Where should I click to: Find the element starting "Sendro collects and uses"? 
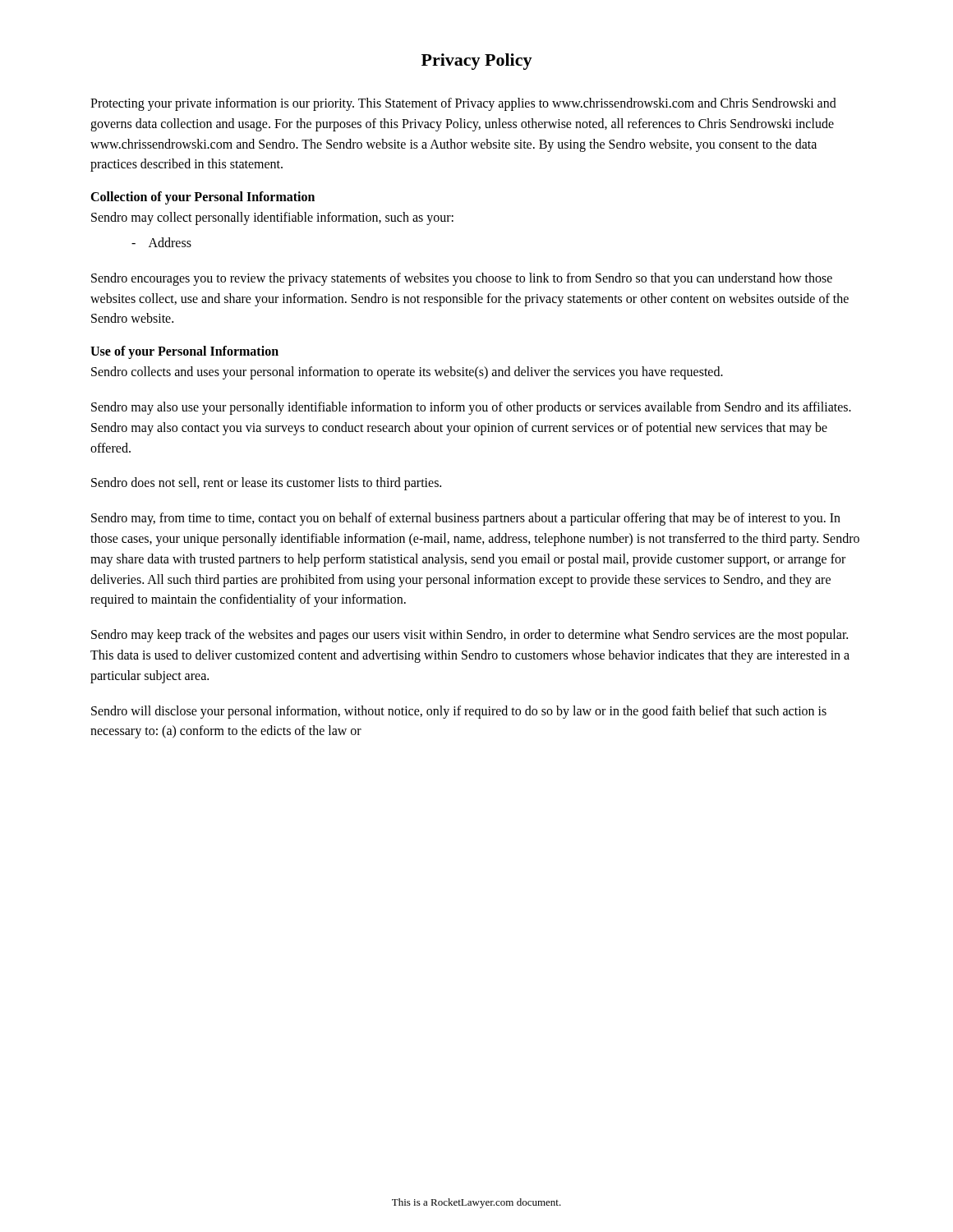pos(407,372)
